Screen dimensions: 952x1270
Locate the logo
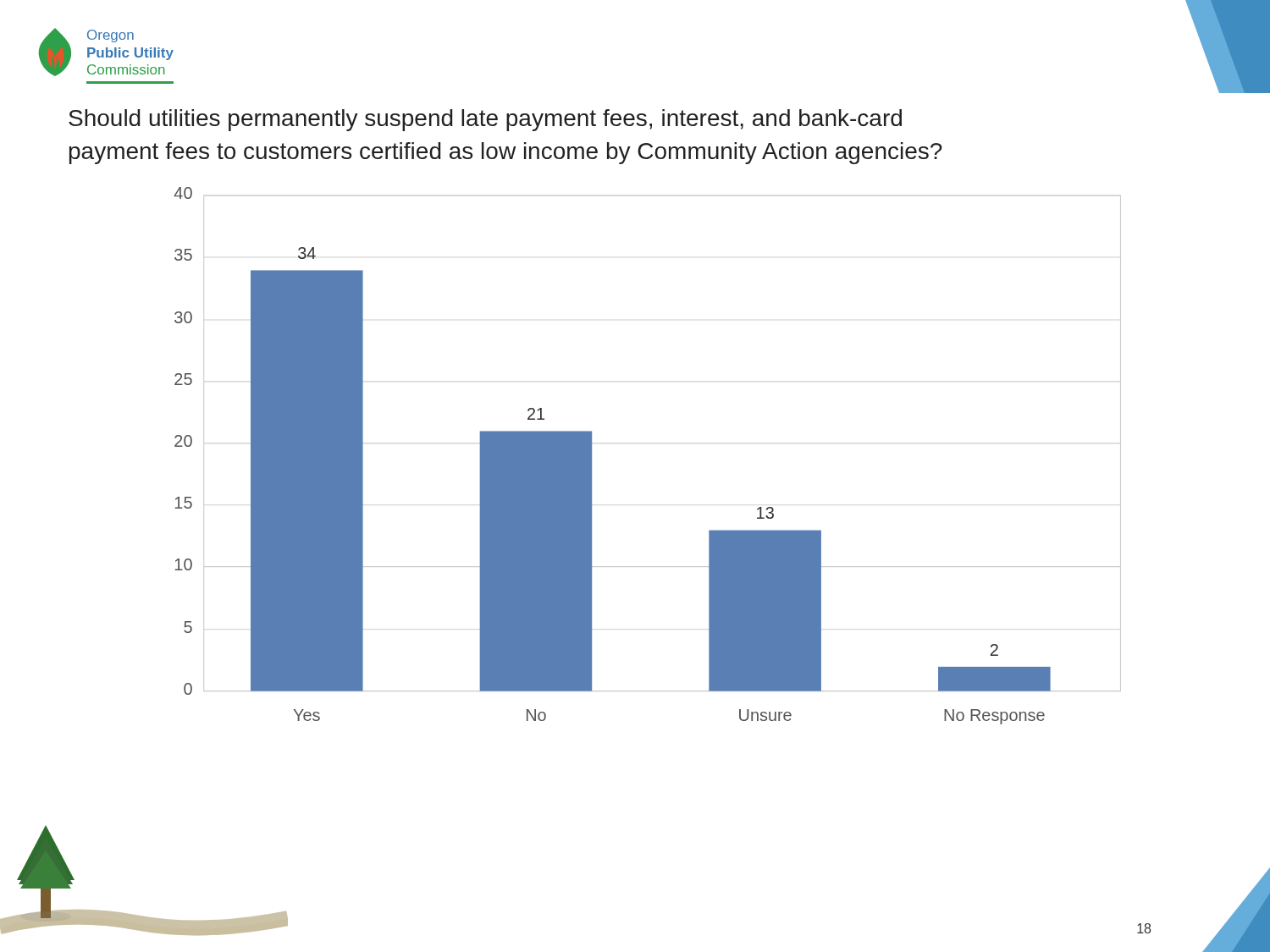click(102, 54)
